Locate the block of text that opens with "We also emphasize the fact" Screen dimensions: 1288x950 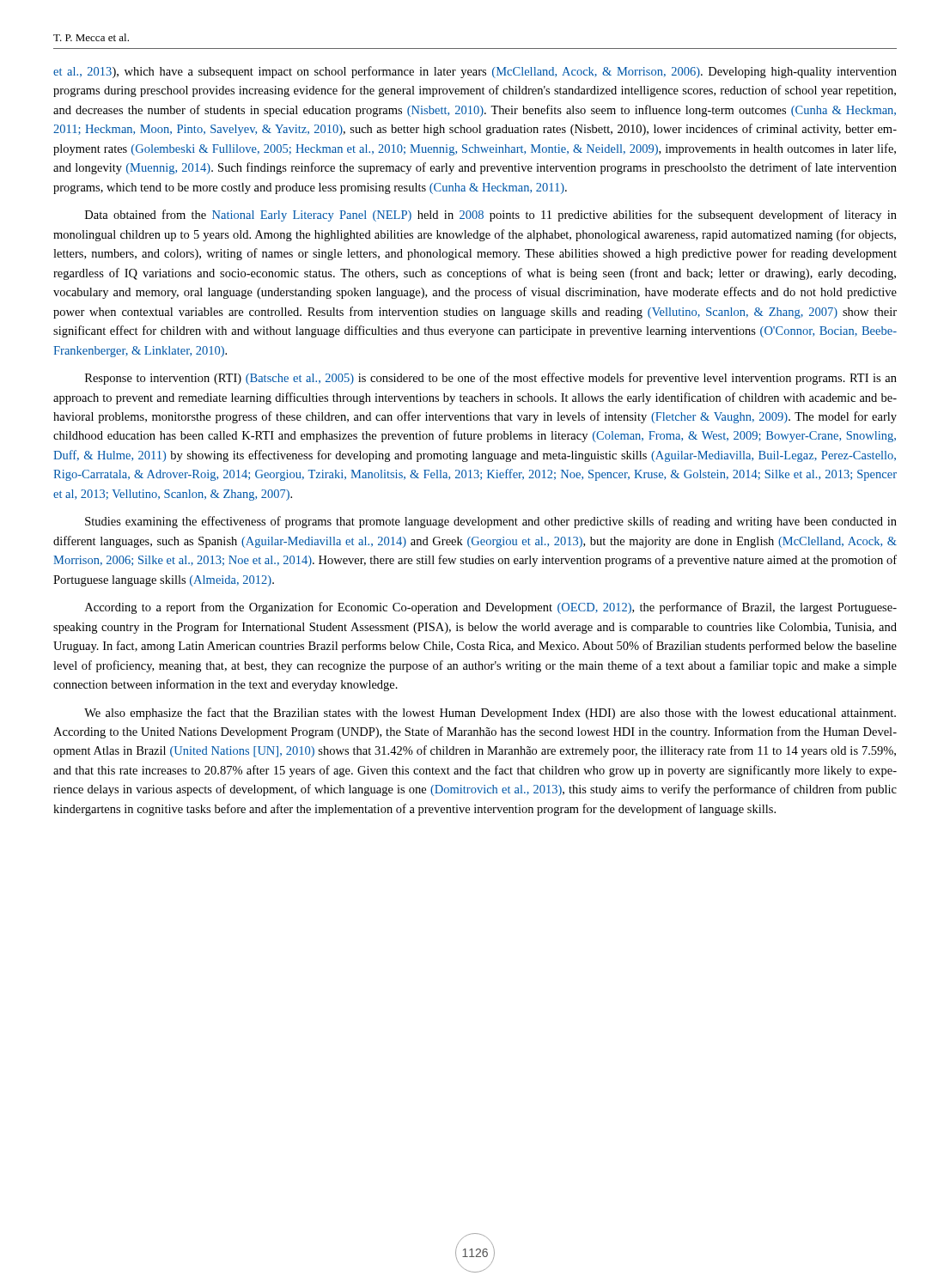[475, 761]
